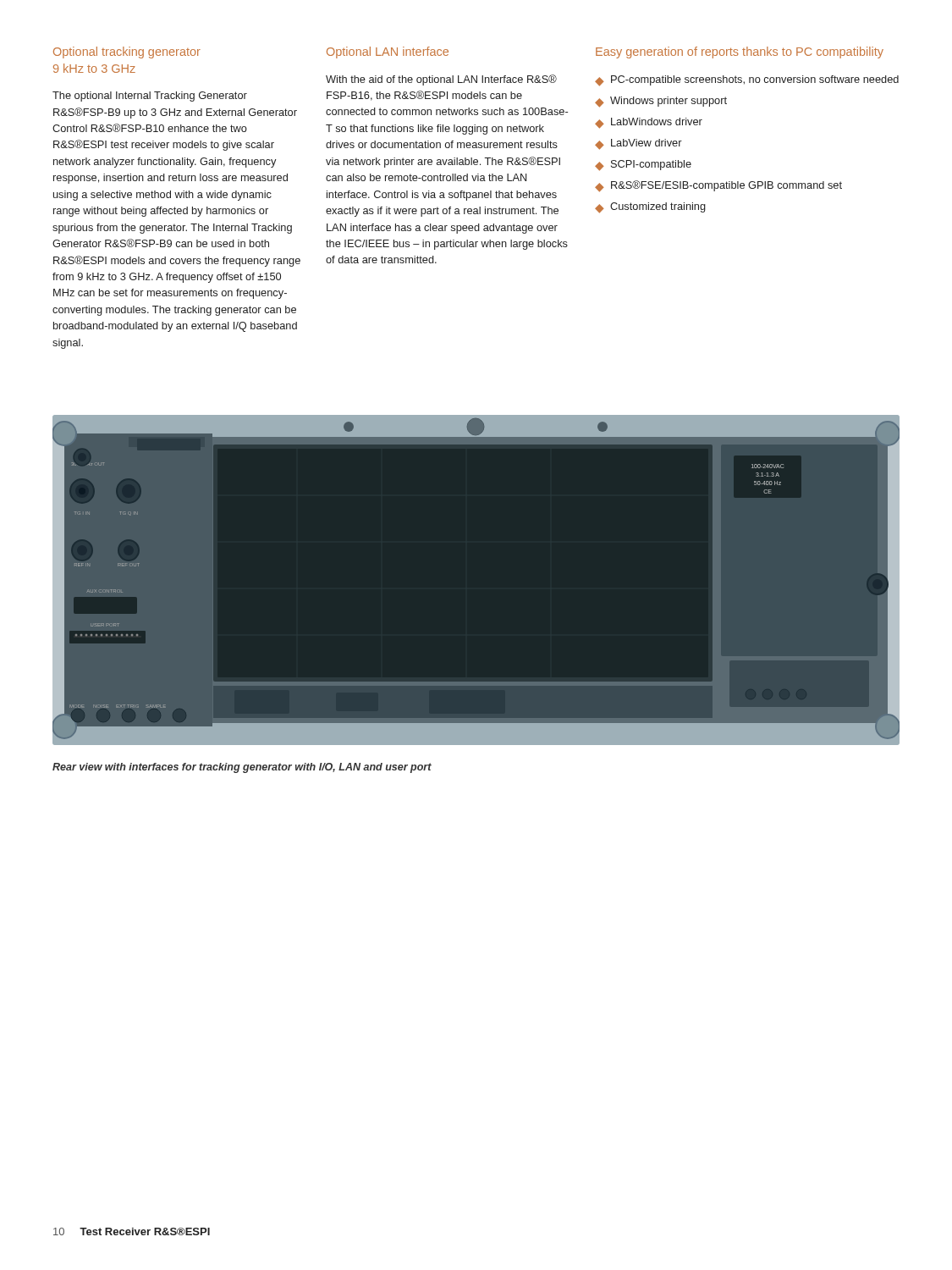Screen dimensions: 1270x952
Task: Find the list item that says "◆LabView driver"
Action: coord(638,144)
